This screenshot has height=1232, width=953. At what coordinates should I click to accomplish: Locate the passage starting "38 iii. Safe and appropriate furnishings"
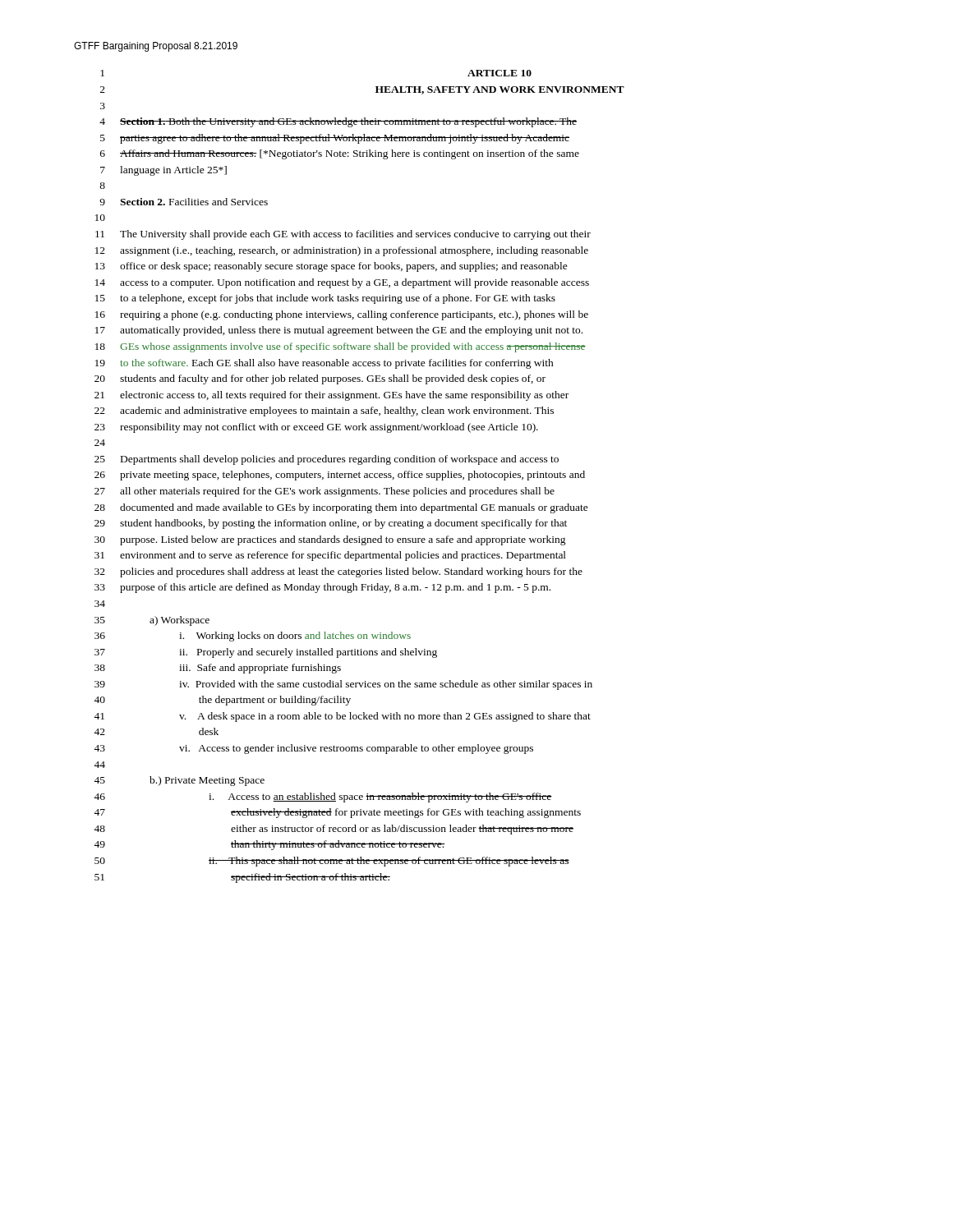click(218, 669)
